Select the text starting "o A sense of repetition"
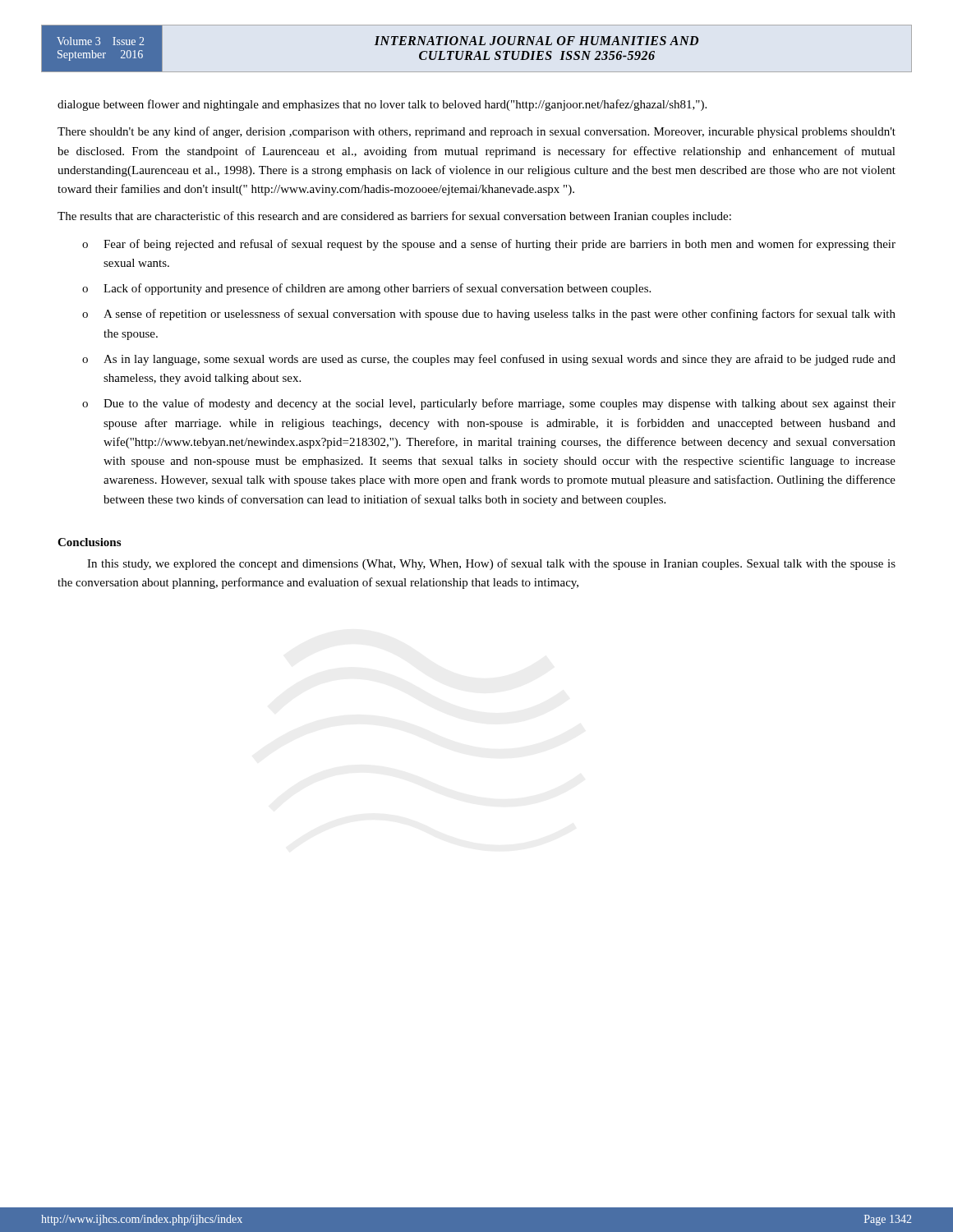 [489, 324]
